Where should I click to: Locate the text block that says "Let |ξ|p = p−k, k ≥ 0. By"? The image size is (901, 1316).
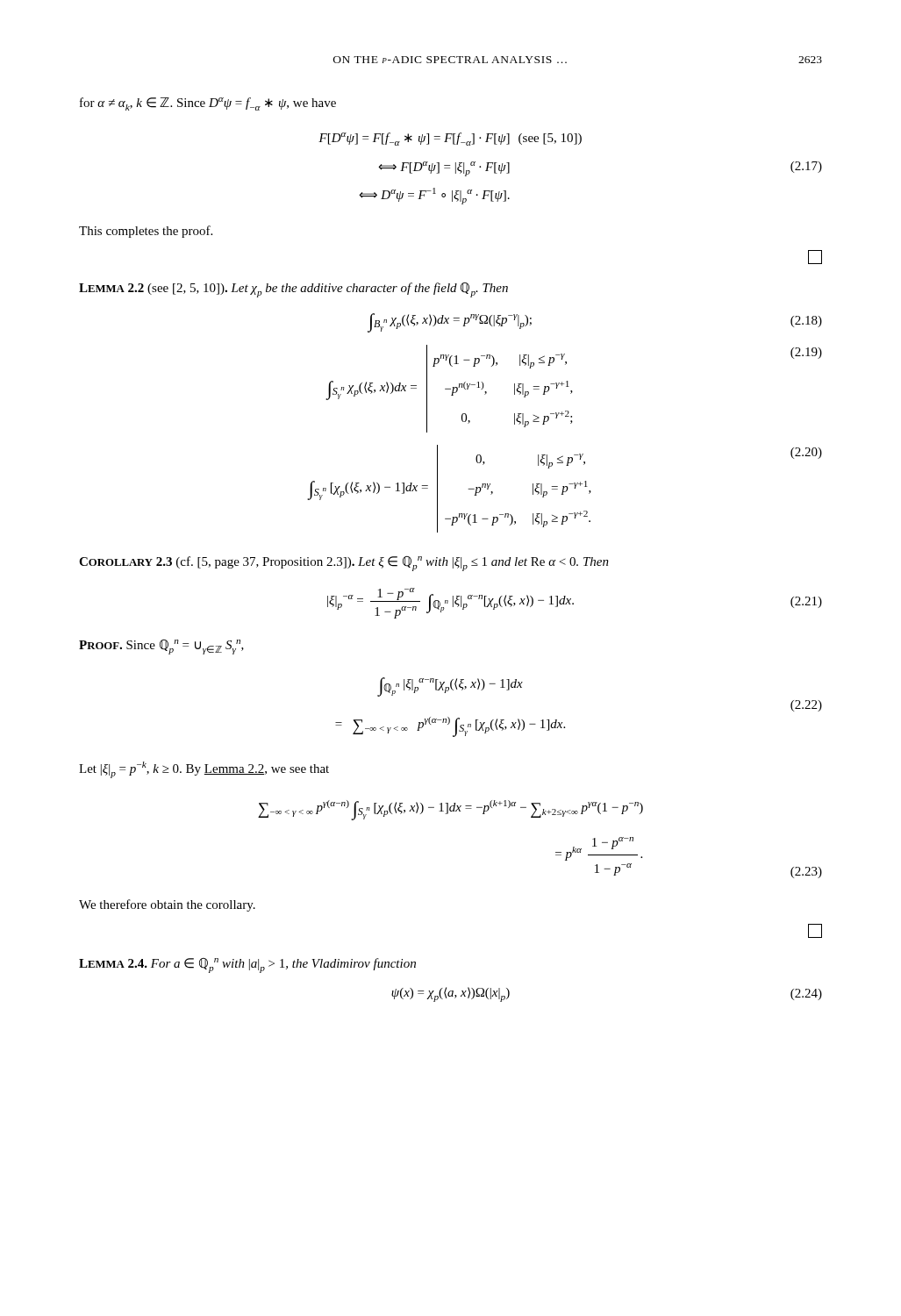(204, 768)
